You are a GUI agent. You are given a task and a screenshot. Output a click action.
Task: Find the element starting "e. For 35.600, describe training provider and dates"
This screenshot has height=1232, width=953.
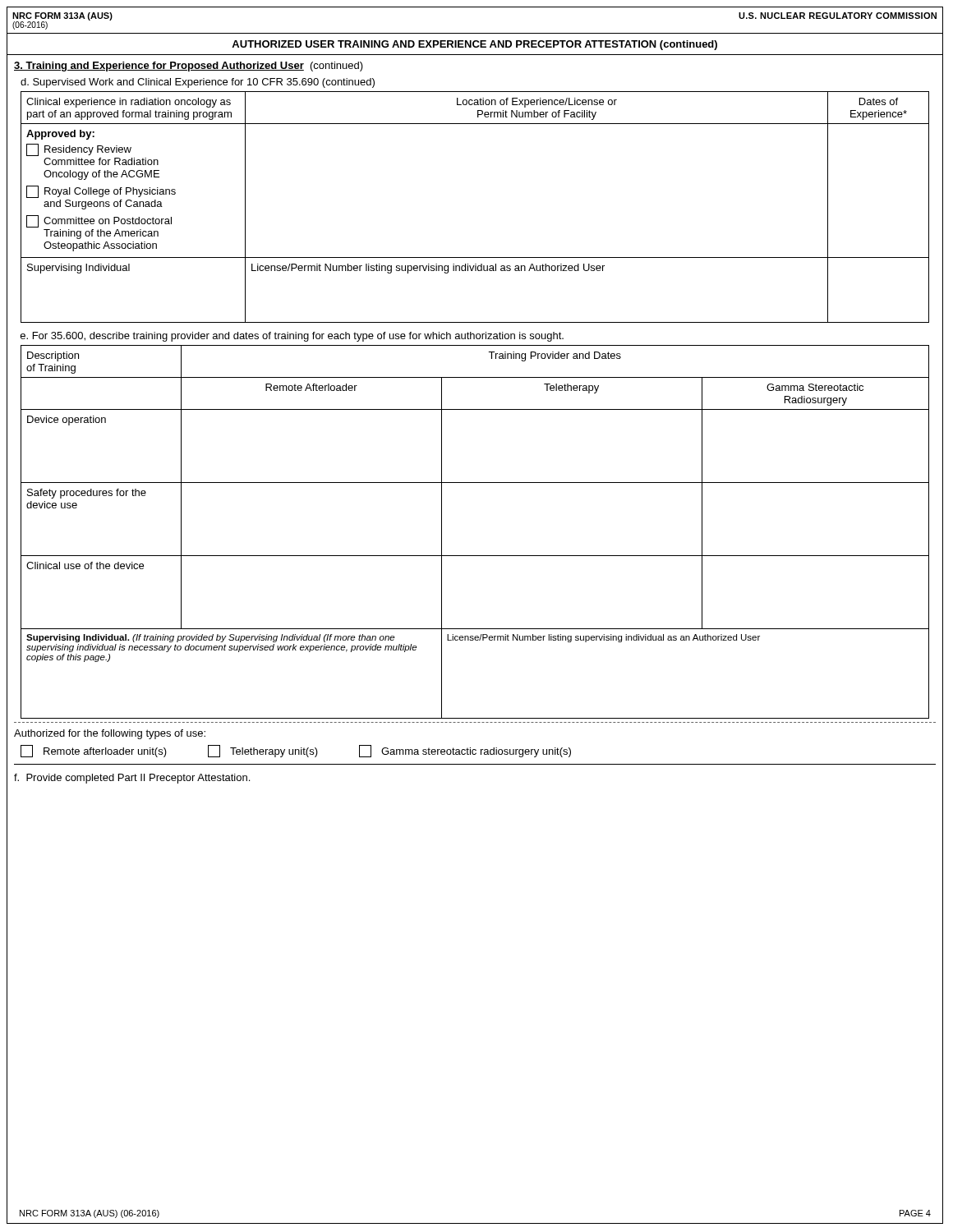pyautogui.click(x=289, y=335)
